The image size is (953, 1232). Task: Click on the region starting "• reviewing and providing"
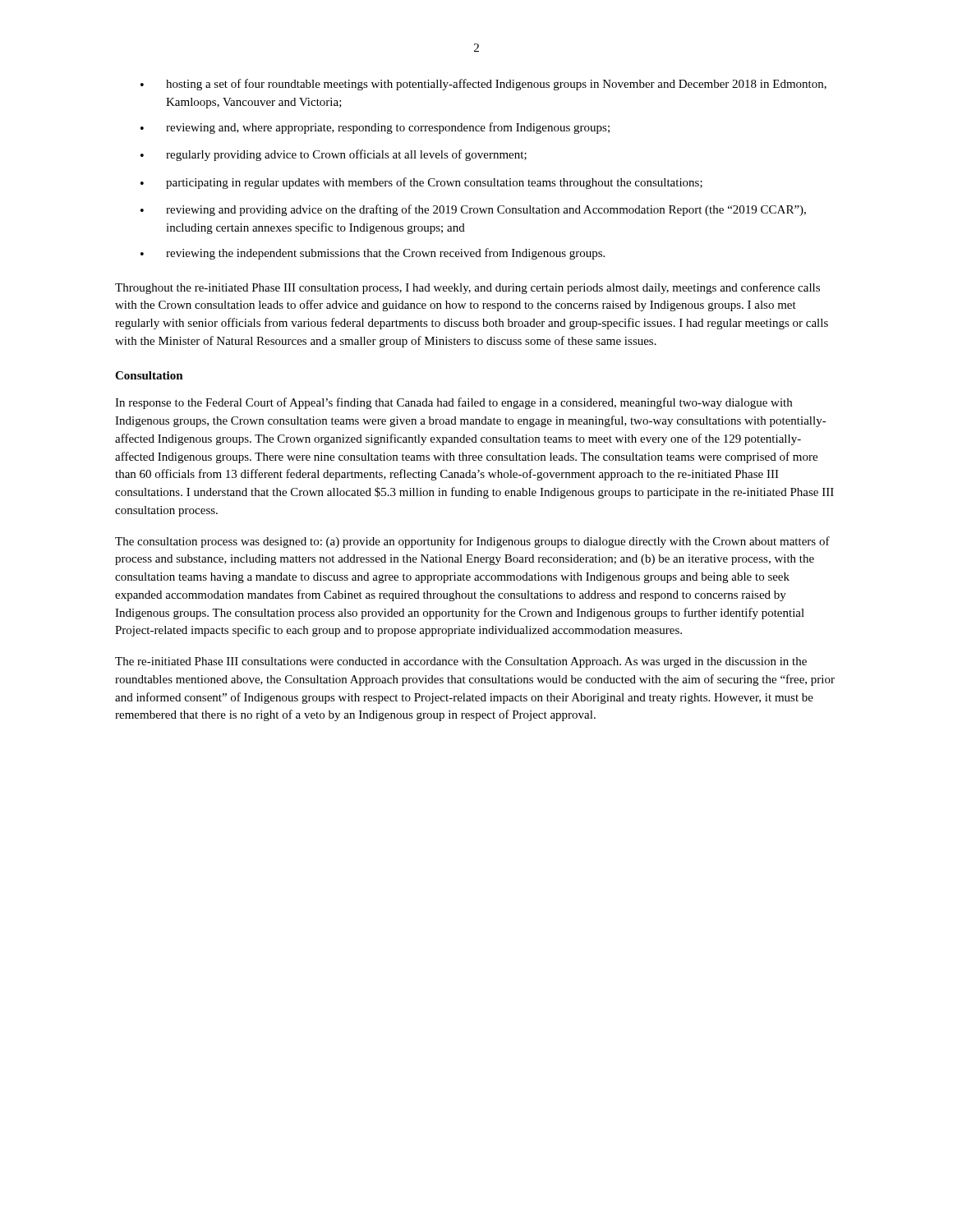point(489,219)
